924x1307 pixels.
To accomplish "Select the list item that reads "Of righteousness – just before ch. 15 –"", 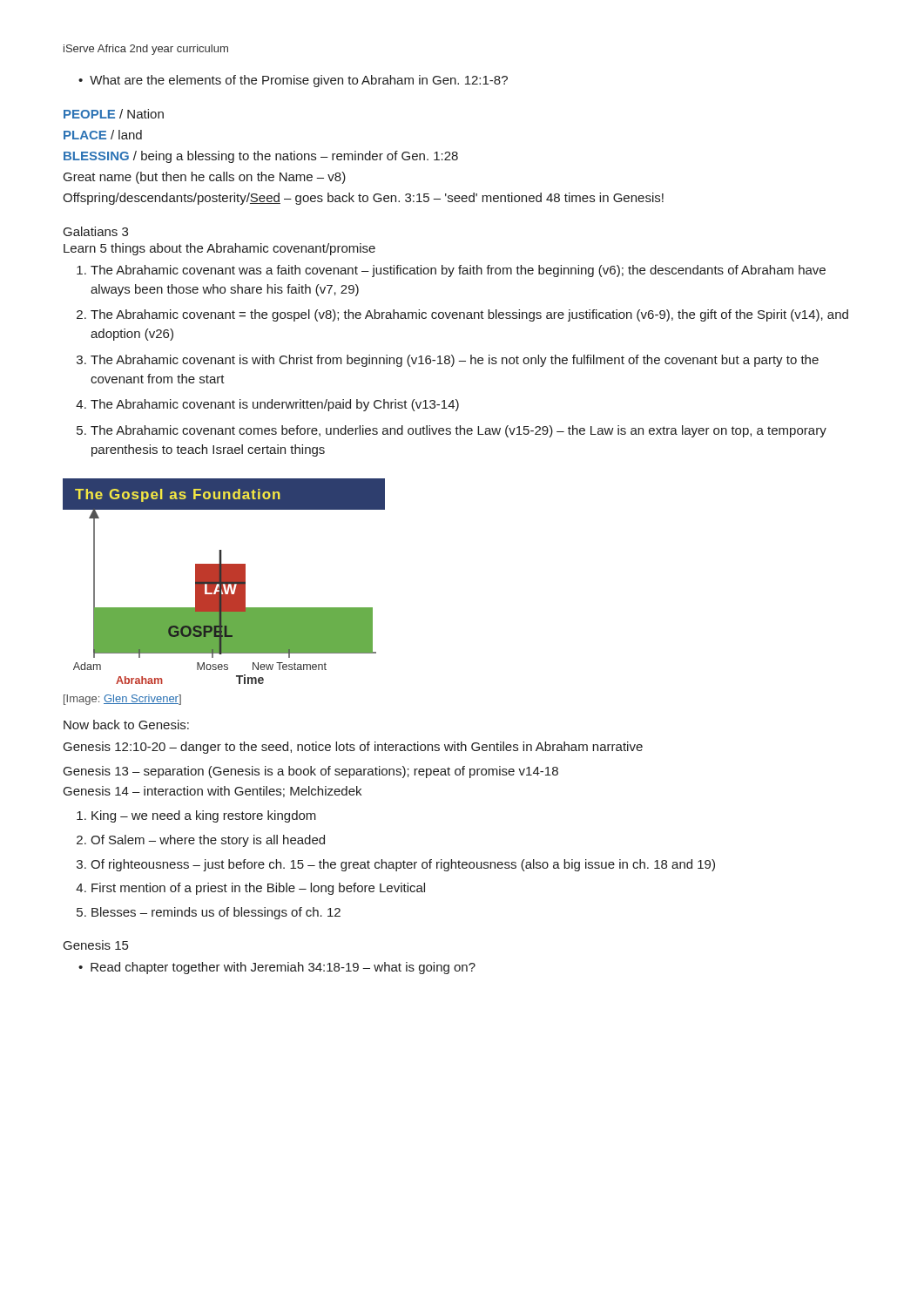I will tap(403, 863).
